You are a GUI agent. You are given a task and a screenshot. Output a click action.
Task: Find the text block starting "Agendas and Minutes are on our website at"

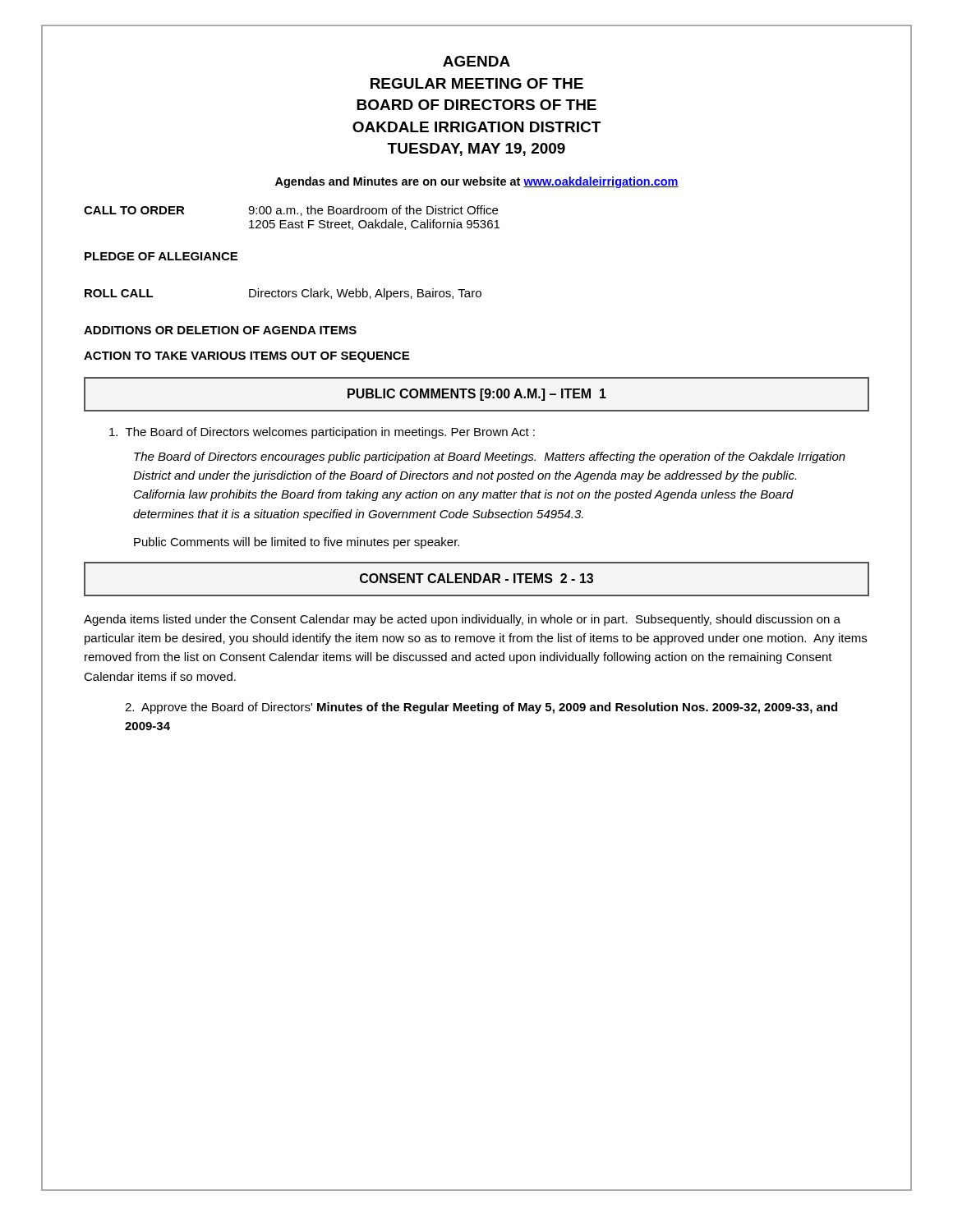coord(476,181)
